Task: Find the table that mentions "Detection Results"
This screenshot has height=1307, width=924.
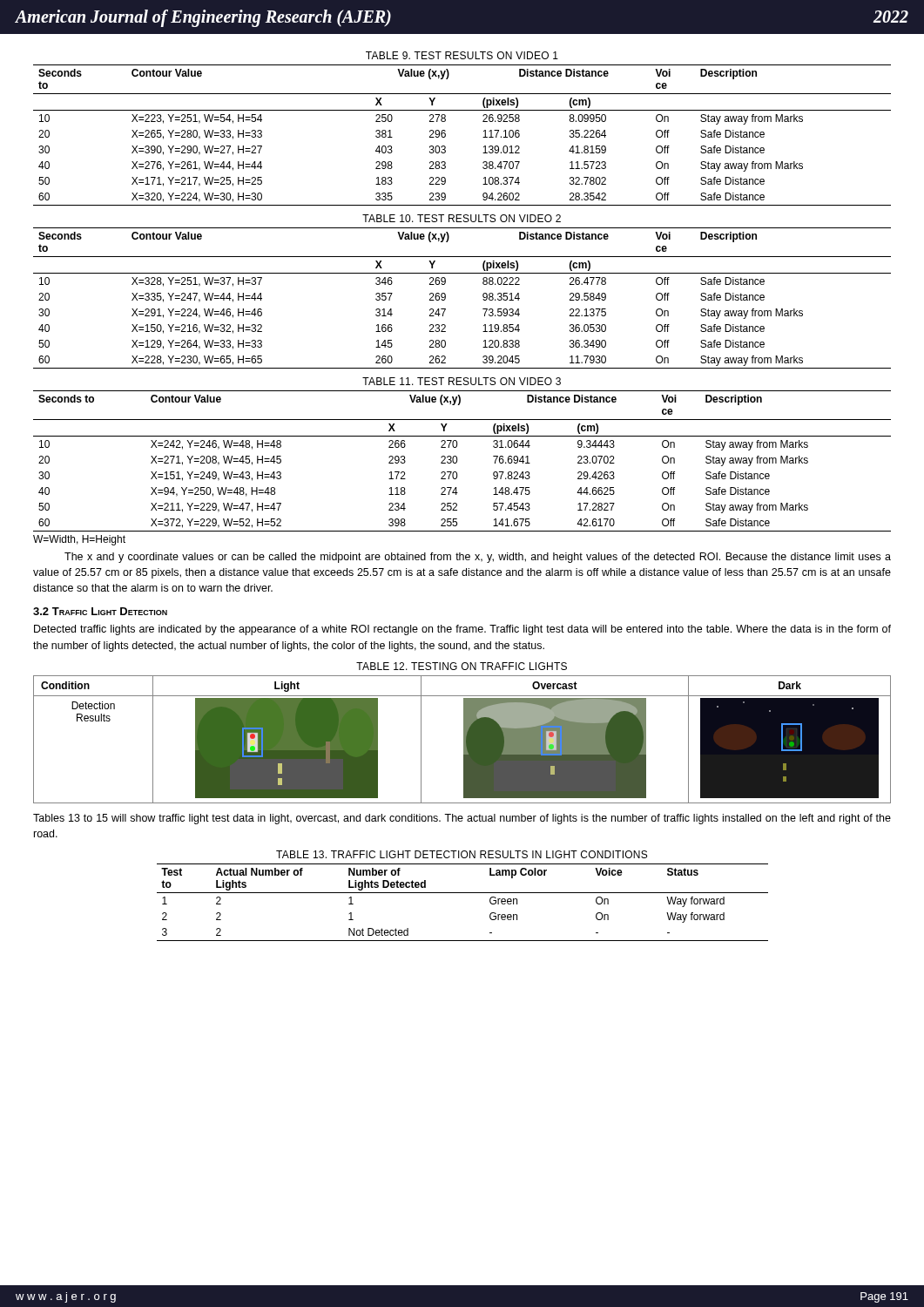Action: [462, 739]
